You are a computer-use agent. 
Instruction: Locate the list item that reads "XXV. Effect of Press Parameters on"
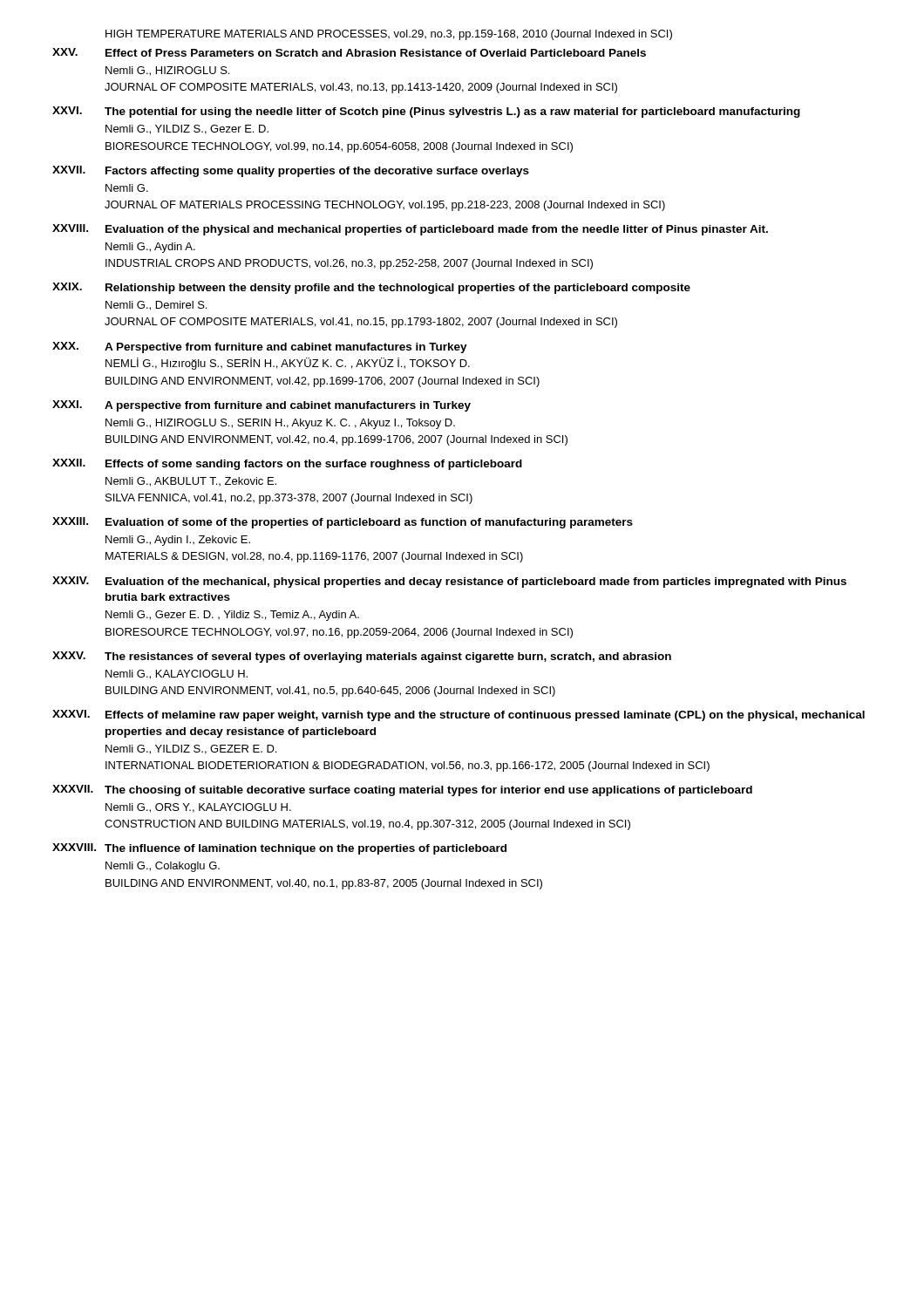pyautogui.click(x=349, y=52)
